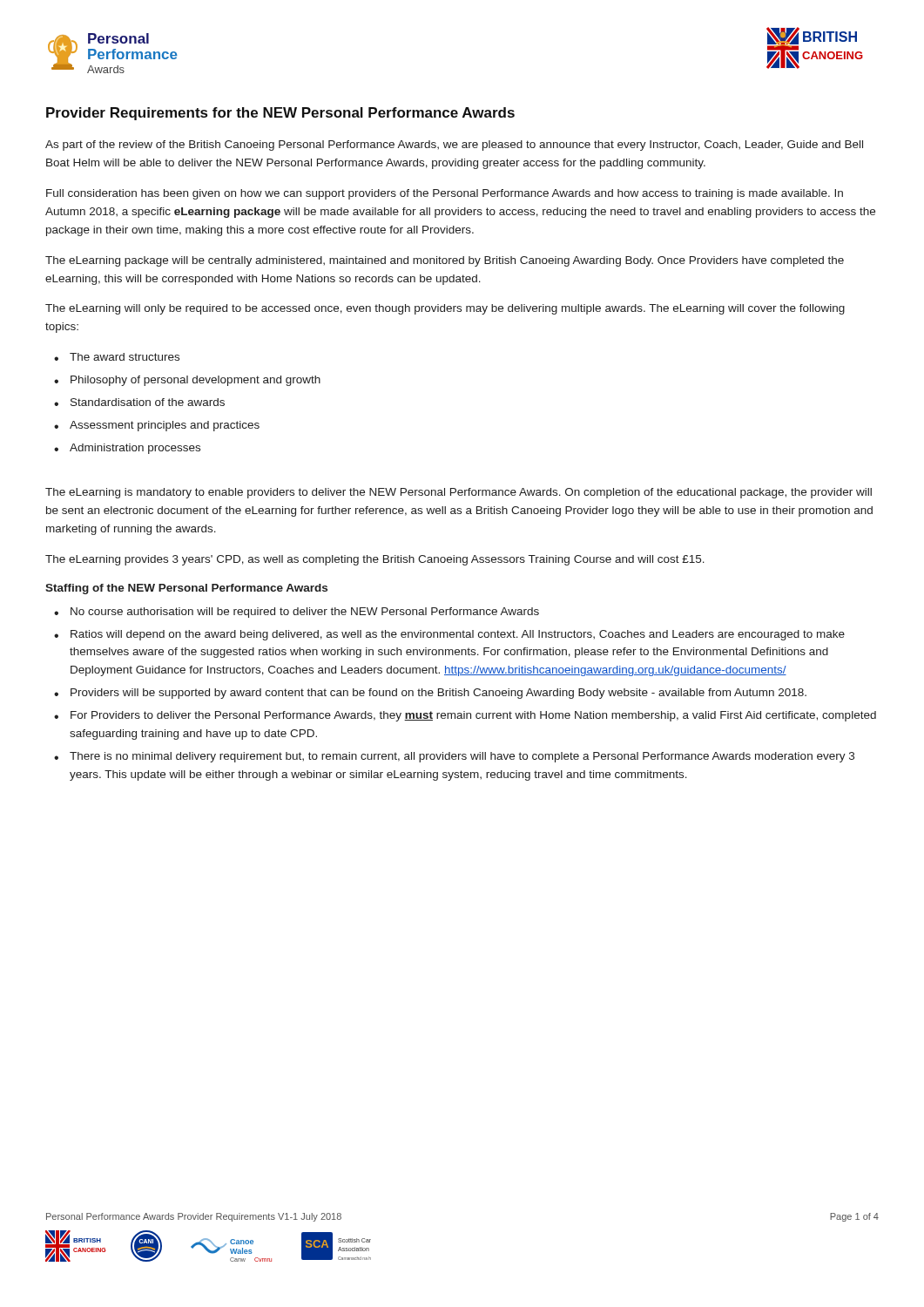The height and width of the screenshot is (1307, 924).
Task: Select the list item that reads "Ratios will depend"
Action: click(457, 652)
